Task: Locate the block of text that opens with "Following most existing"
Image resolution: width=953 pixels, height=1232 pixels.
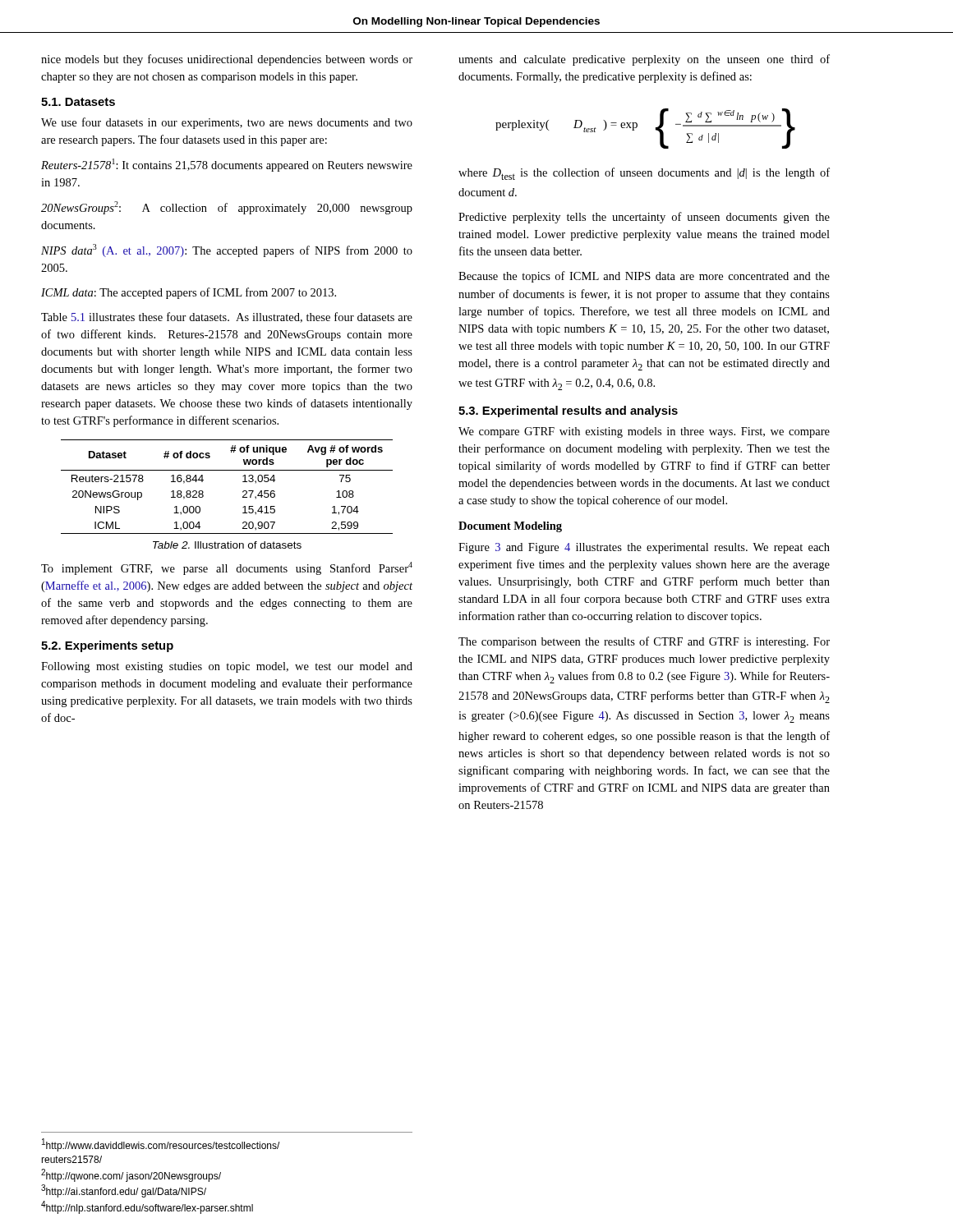Action: tap(227, 692)
